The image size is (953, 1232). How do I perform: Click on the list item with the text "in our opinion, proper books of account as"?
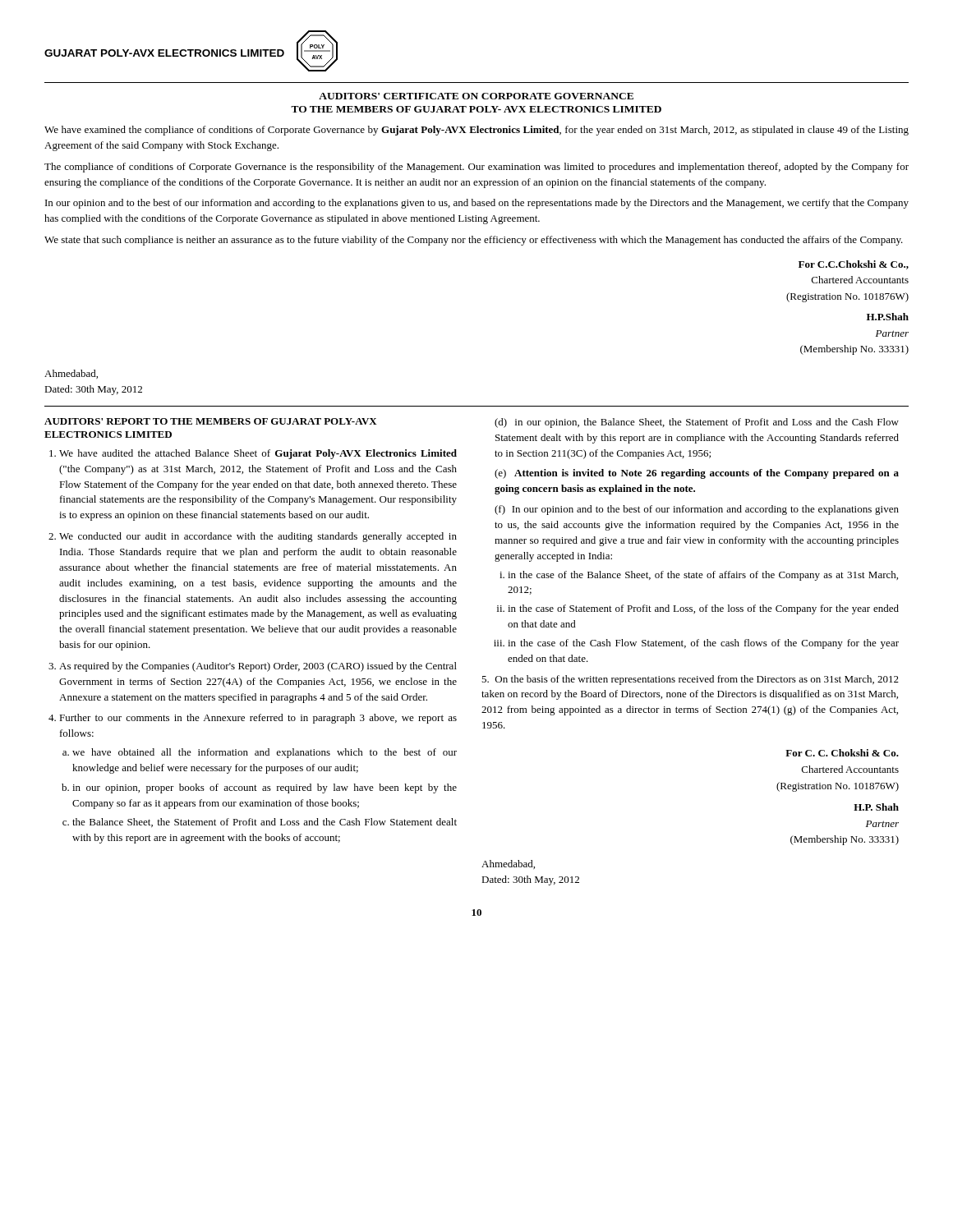pos(265,795)
